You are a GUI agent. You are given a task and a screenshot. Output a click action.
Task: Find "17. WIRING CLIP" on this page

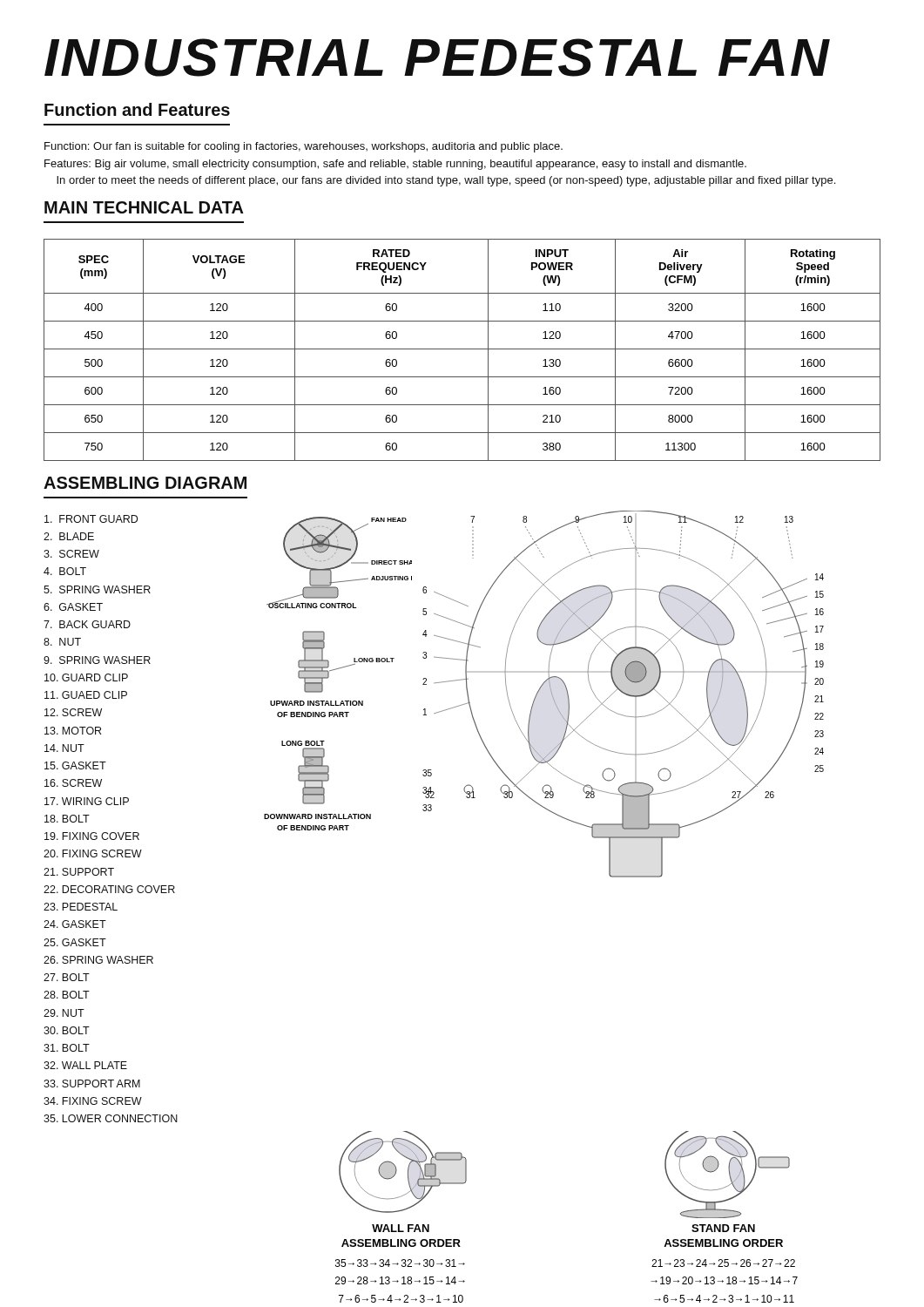86,801
